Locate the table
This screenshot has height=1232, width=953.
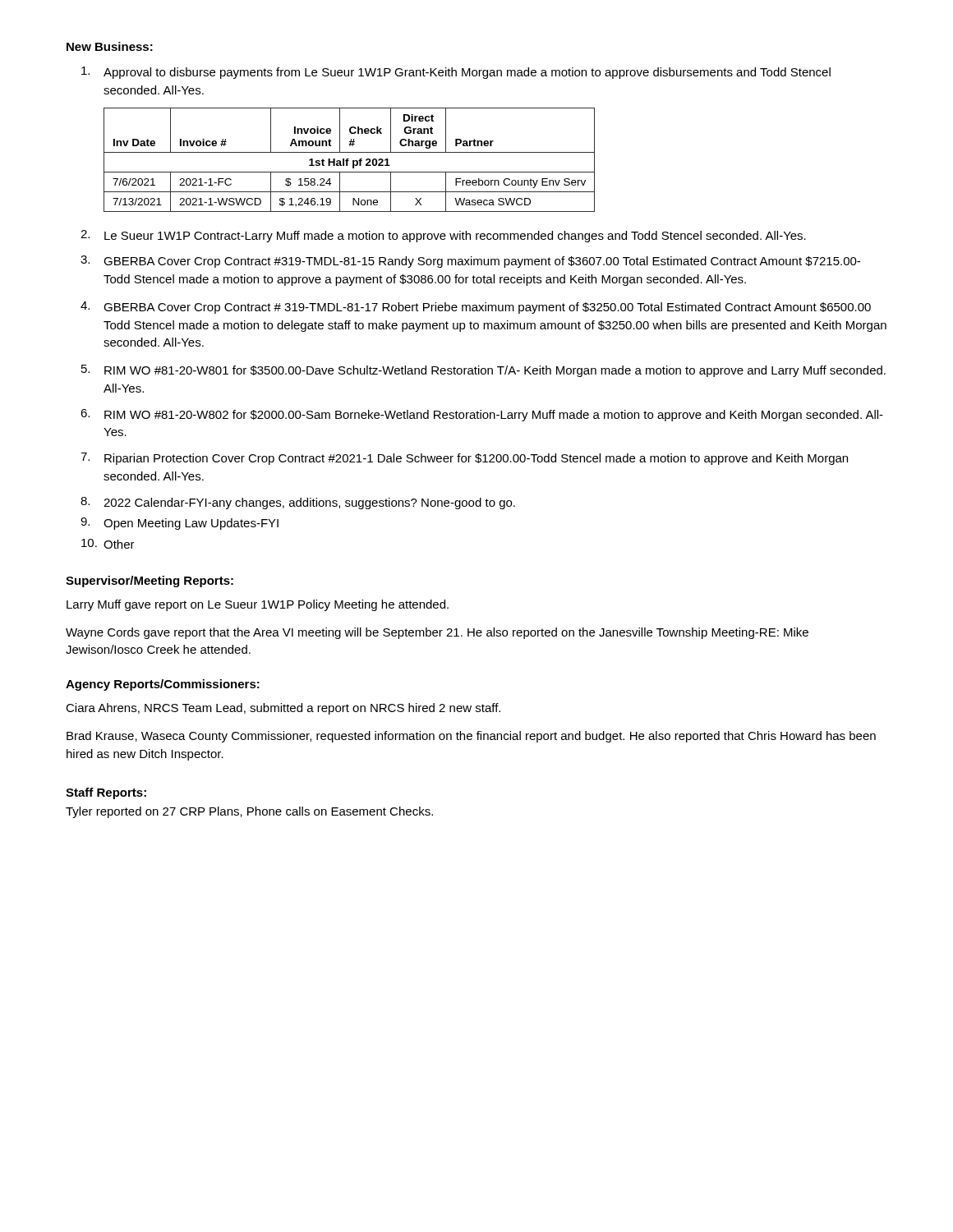click(495, 159)
